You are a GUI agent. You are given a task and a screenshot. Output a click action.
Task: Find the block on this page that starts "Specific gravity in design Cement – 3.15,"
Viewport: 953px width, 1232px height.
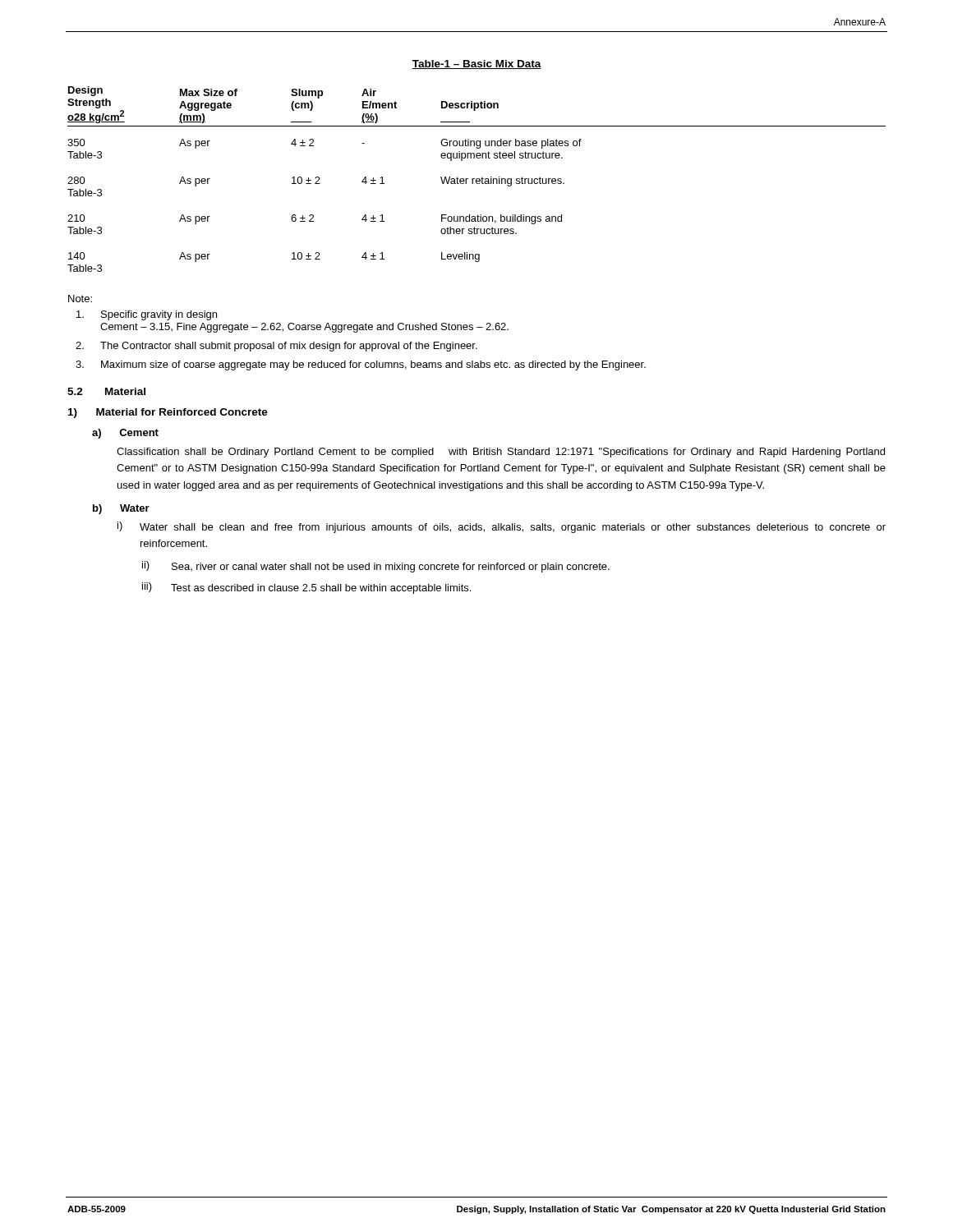pyautogui.click(x=481, y=321)
